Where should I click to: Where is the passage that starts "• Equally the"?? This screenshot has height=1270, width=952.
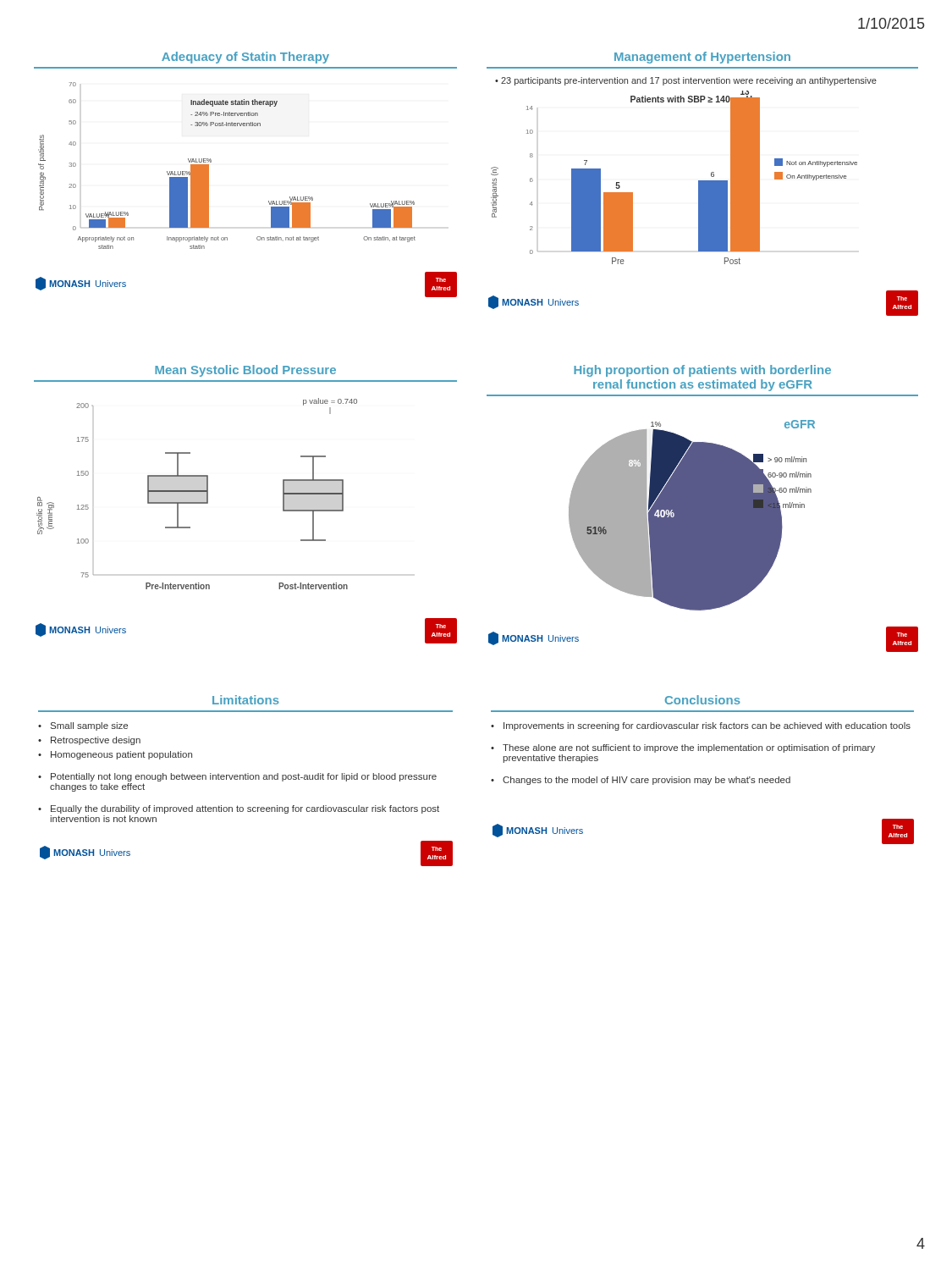tap(239, 814)
